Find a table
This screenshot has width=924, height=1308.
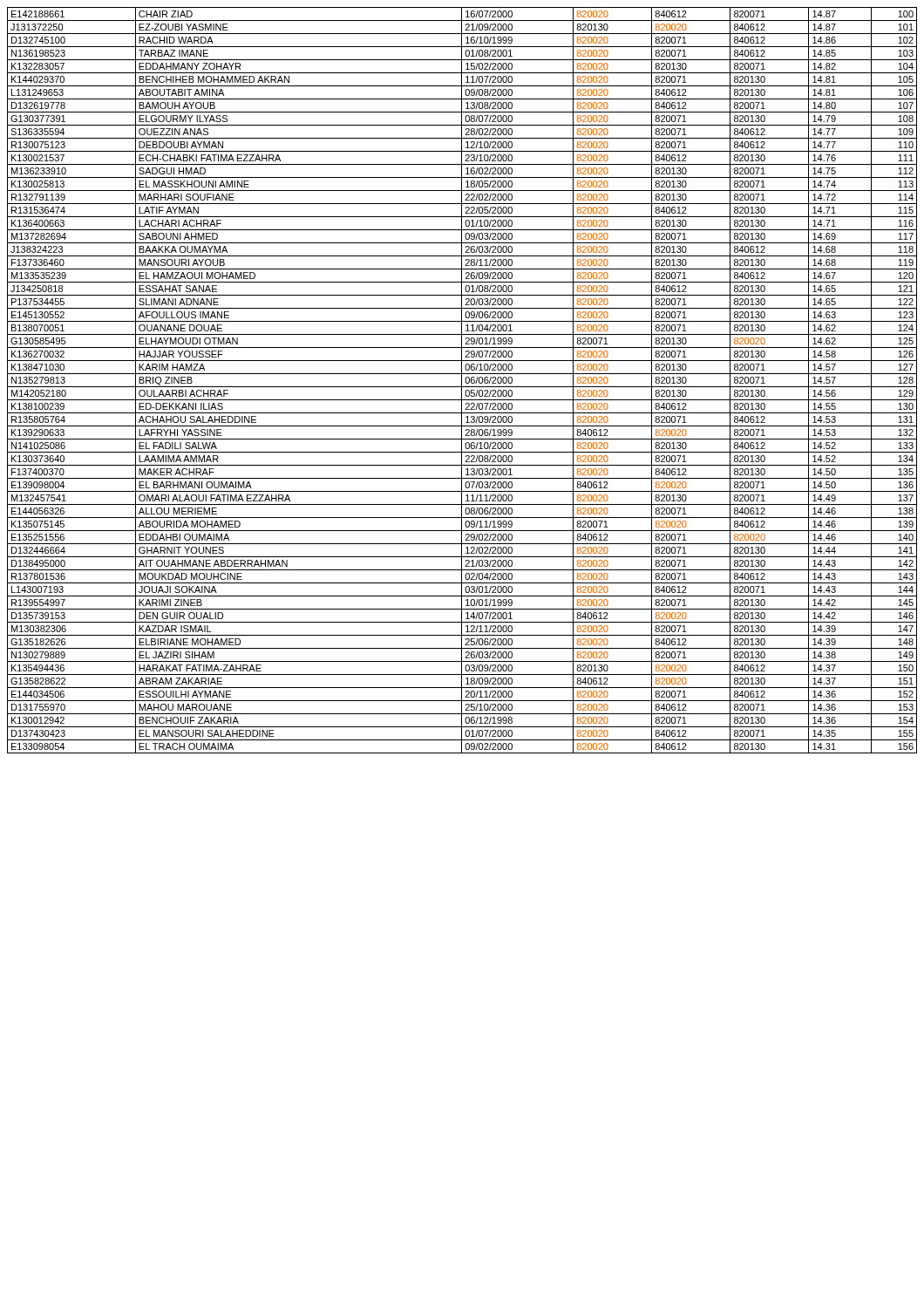(x=462, y=380)
